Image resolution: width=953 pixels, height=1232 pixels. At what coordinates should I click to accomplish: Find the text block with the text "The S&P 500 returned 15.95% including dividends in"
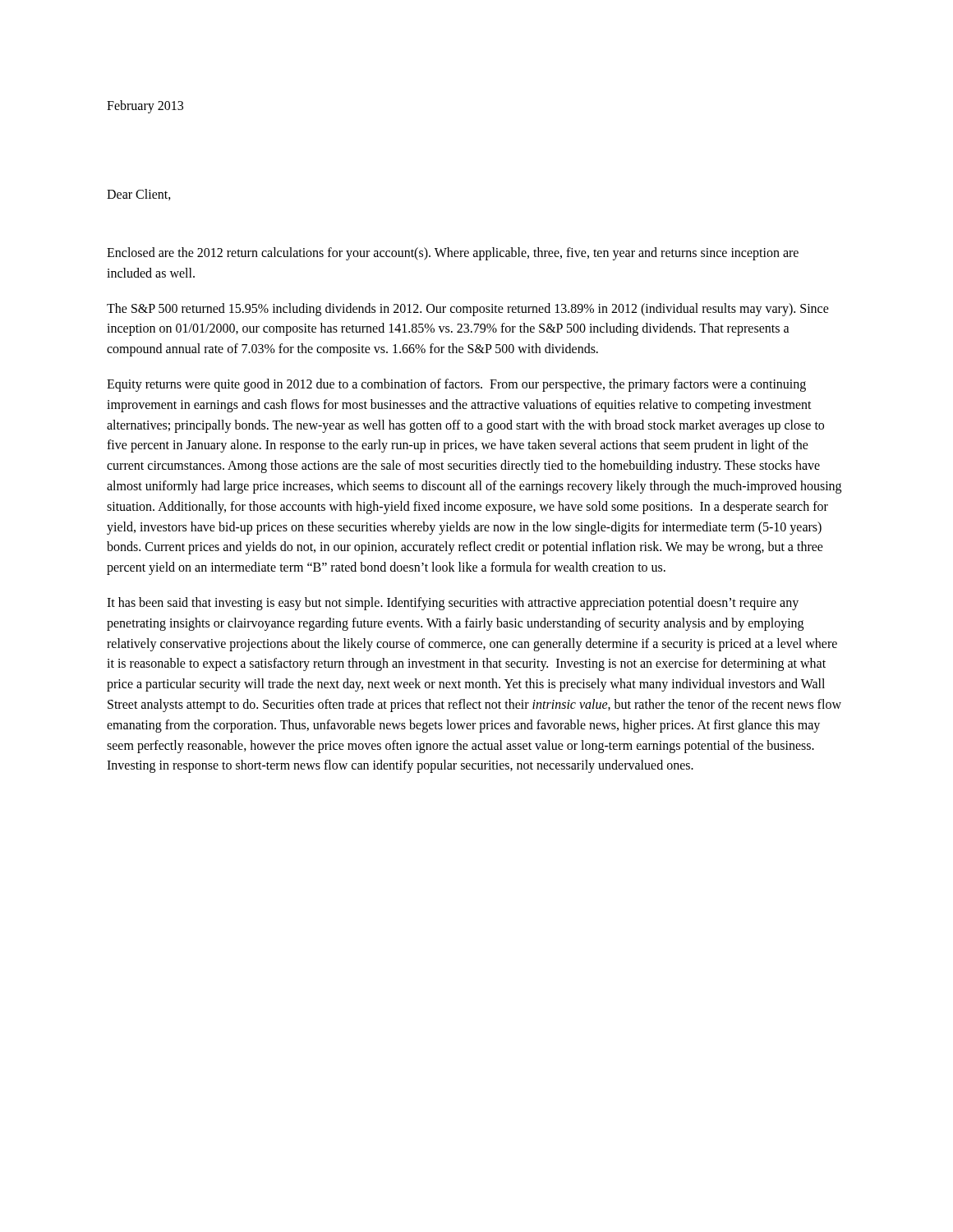point(468,328)
